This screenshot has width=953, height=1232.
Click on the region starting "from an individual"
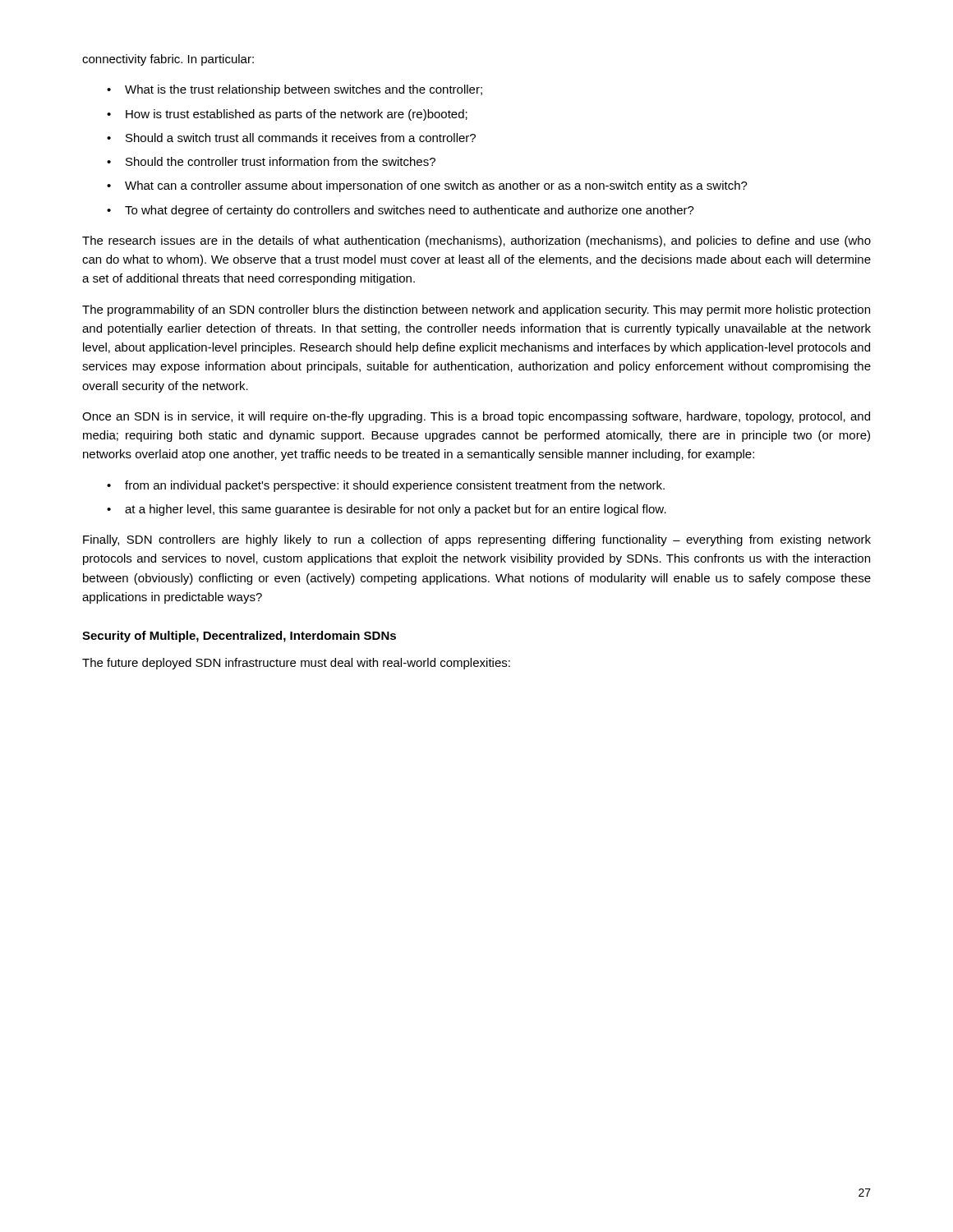[x=489, y=485]
